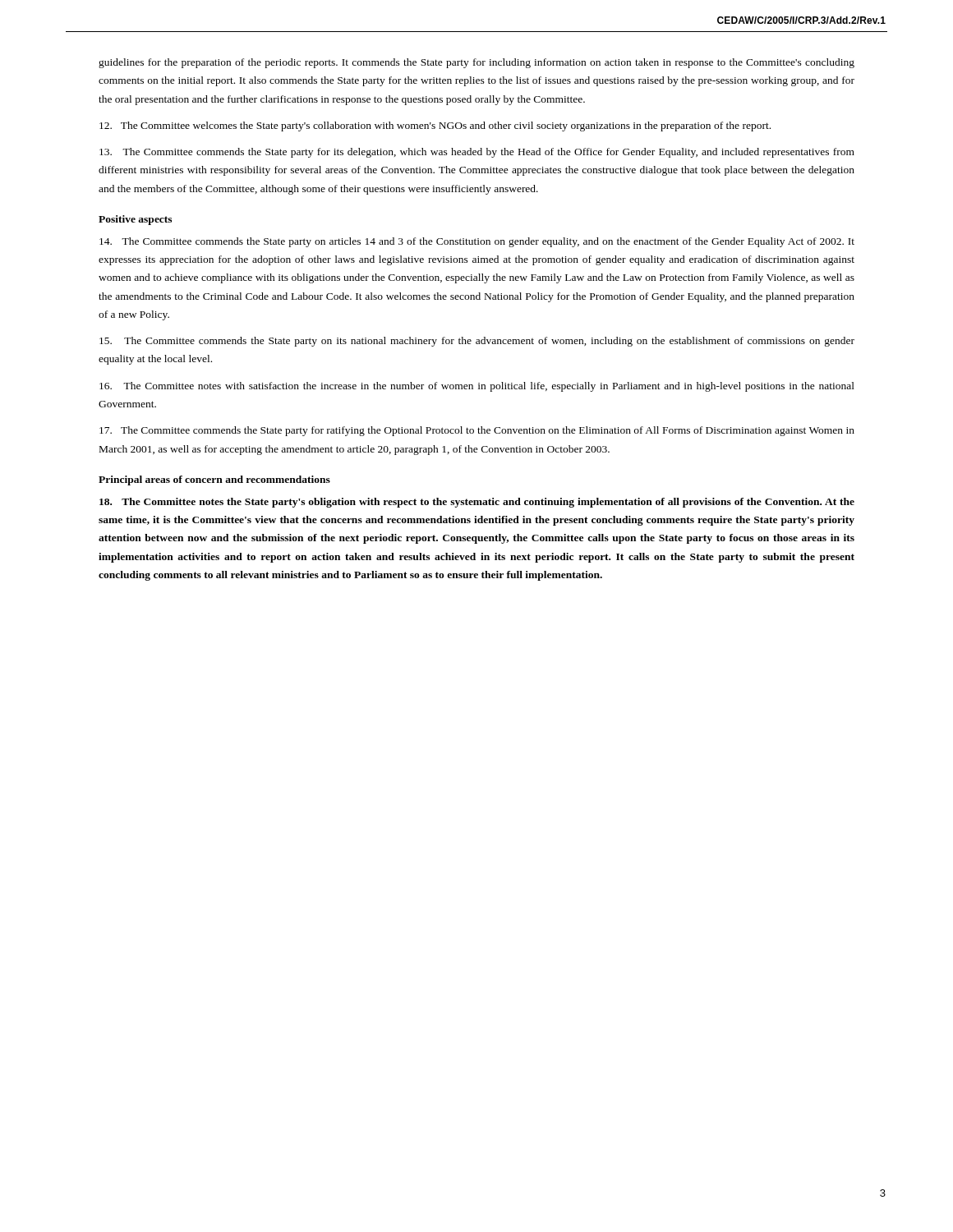953x1232 pixels.
Task: Locate the text block containing "The Committee notes the State"
Action: pos(476,538)
